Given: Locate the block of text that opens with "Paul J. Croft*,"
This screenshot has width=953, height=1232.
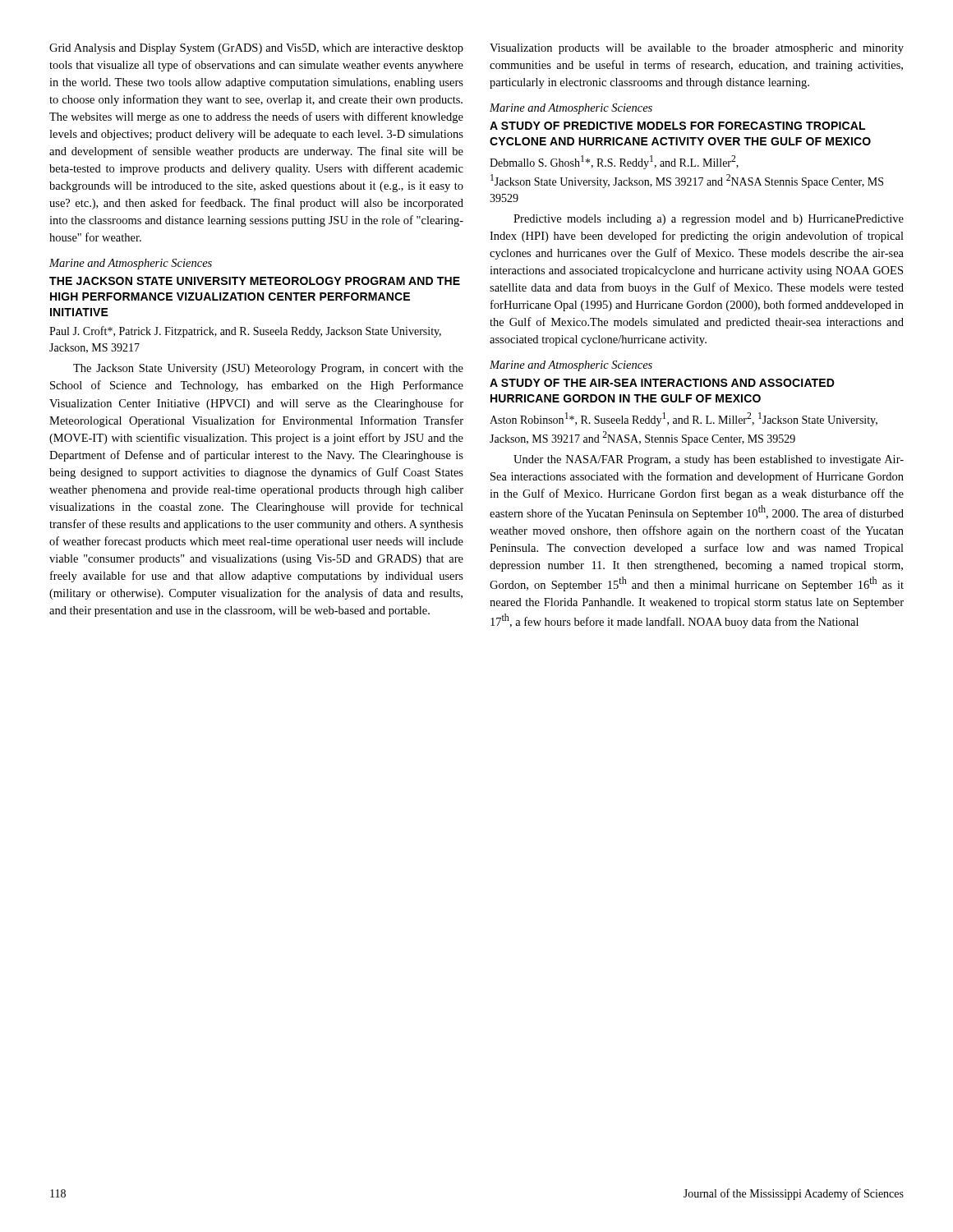Looking at the screenshot, I should click(x=245, y=340).
